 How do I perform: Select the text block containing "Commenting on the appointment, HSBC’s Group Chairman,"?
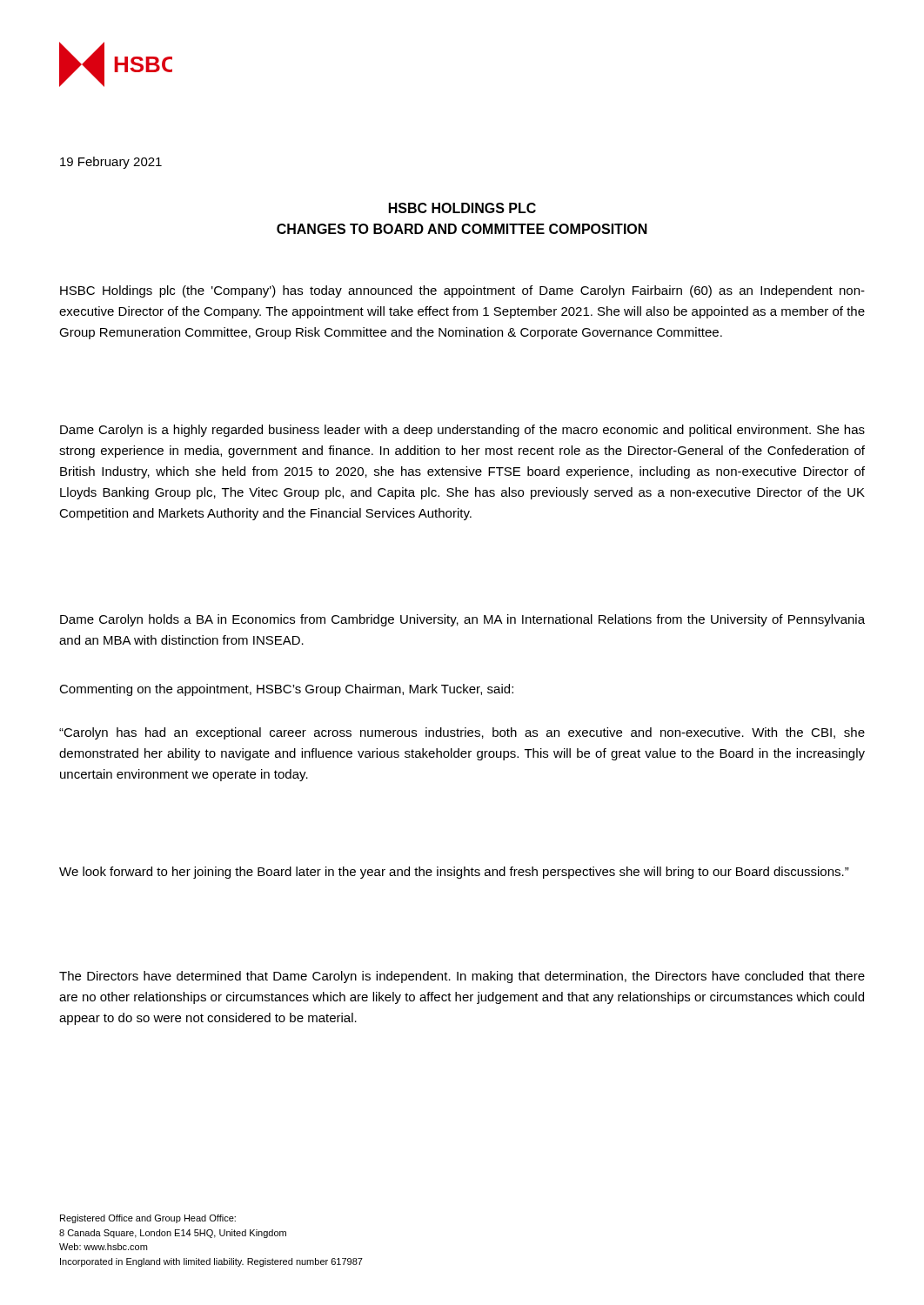coord(287,689)
